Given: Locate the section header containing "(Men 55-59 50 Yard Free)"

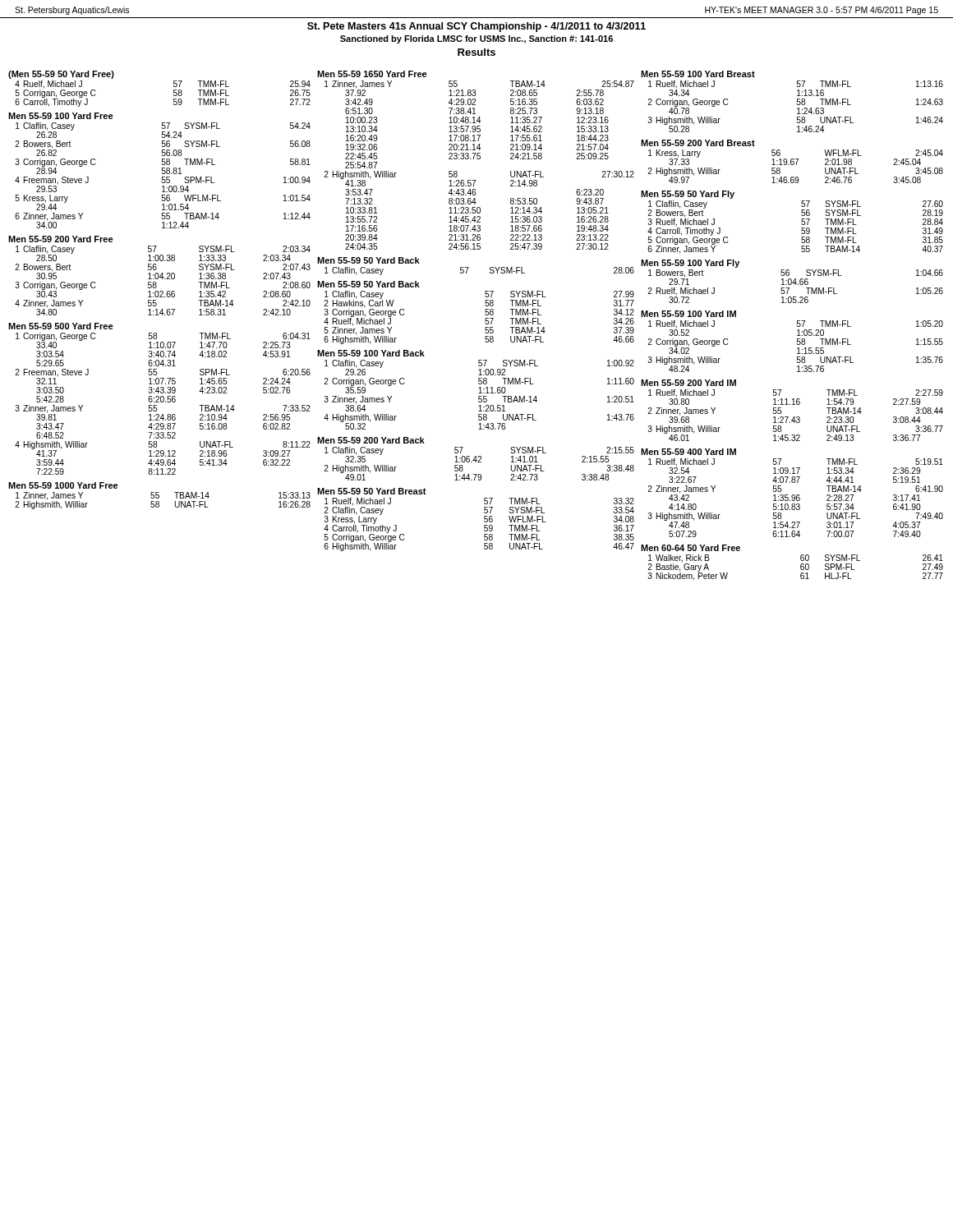Looking at the screenshot, I should [61, 74].
